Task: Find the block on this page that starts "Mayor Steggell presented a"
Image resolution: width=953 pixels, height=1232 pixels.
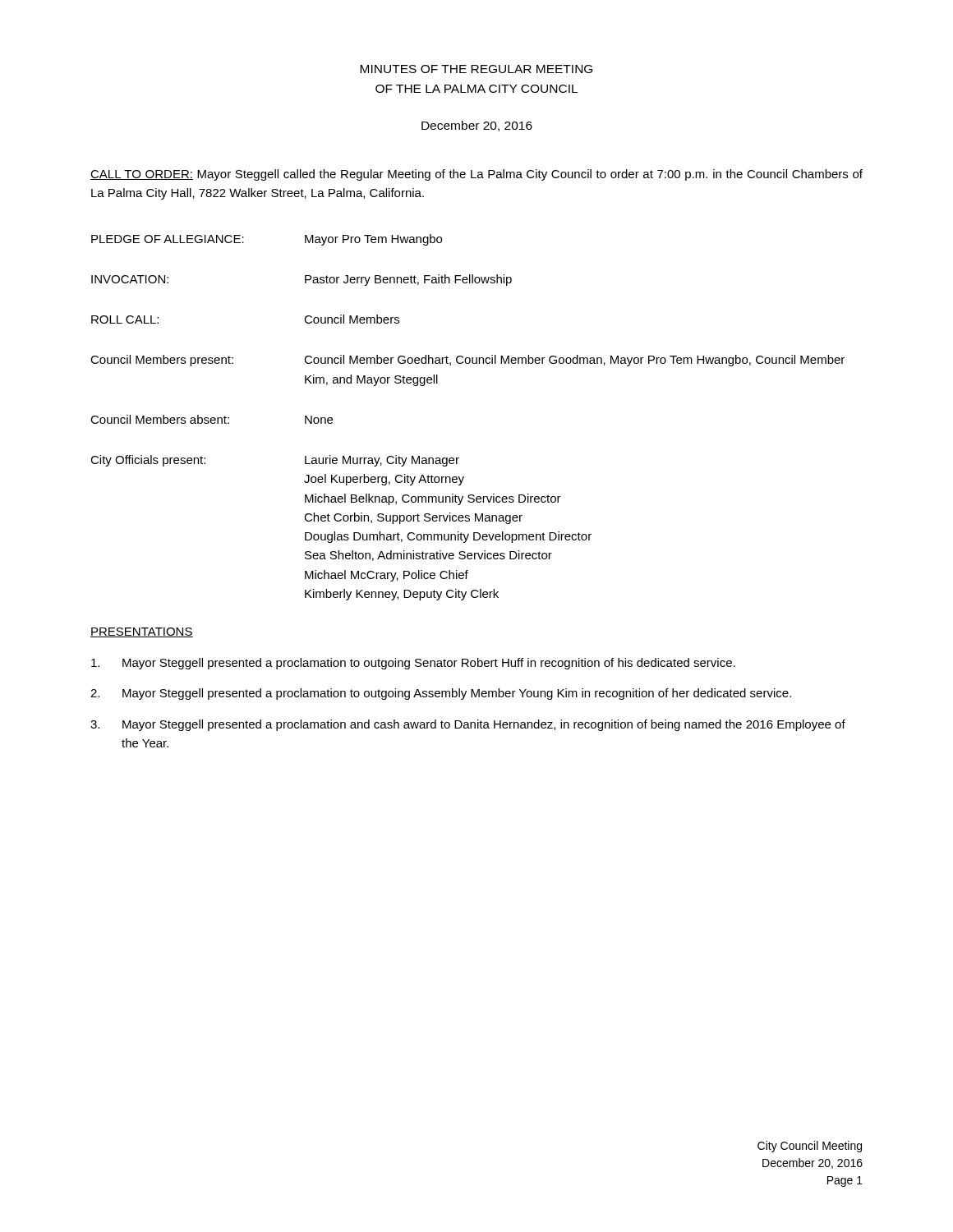Action: click(x=476, y=663)
